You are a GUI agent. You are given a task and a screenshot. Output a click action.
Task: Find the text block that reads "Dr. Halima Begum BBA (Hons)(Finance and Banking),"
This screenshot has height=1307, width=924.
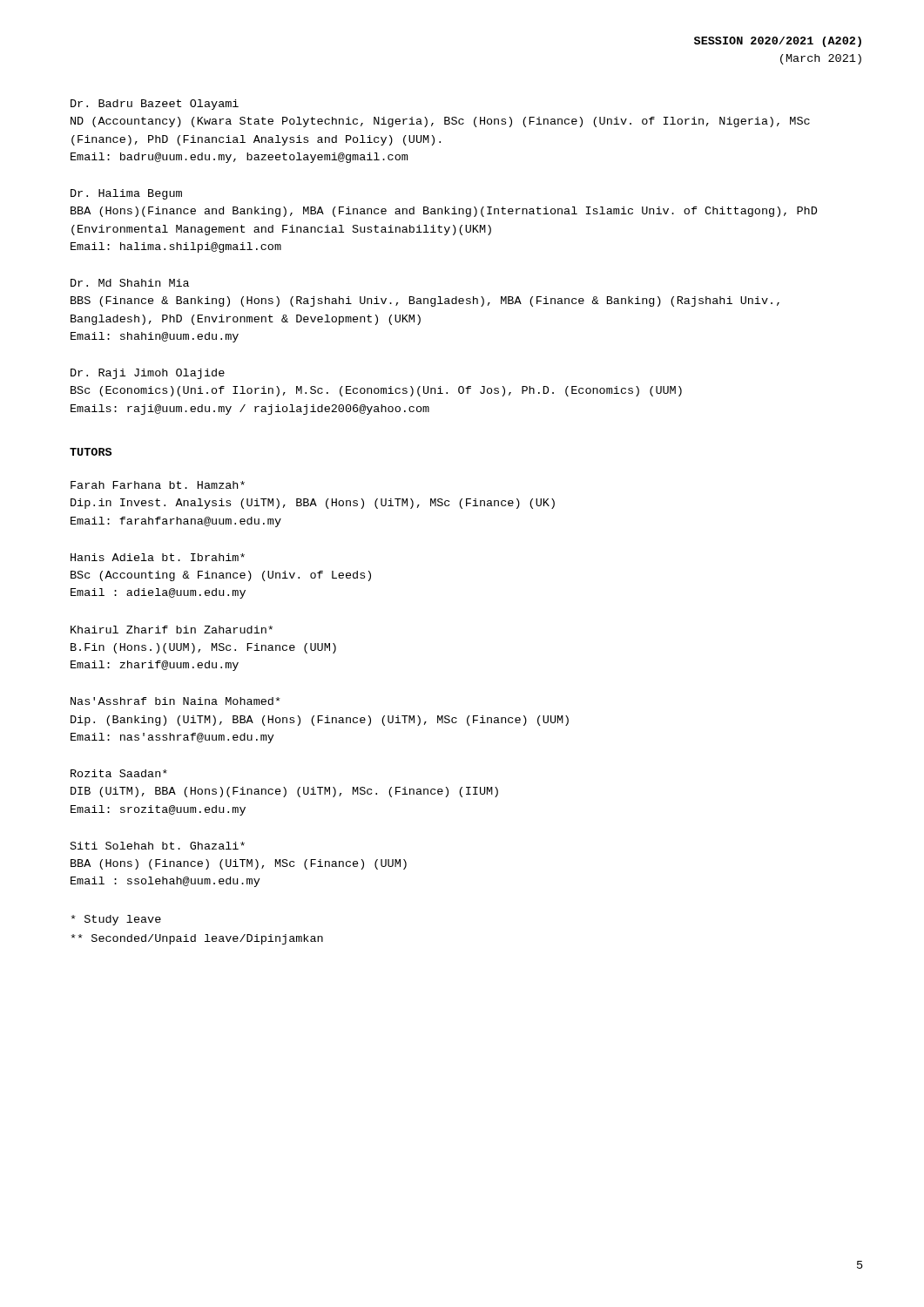pos(444,220)
